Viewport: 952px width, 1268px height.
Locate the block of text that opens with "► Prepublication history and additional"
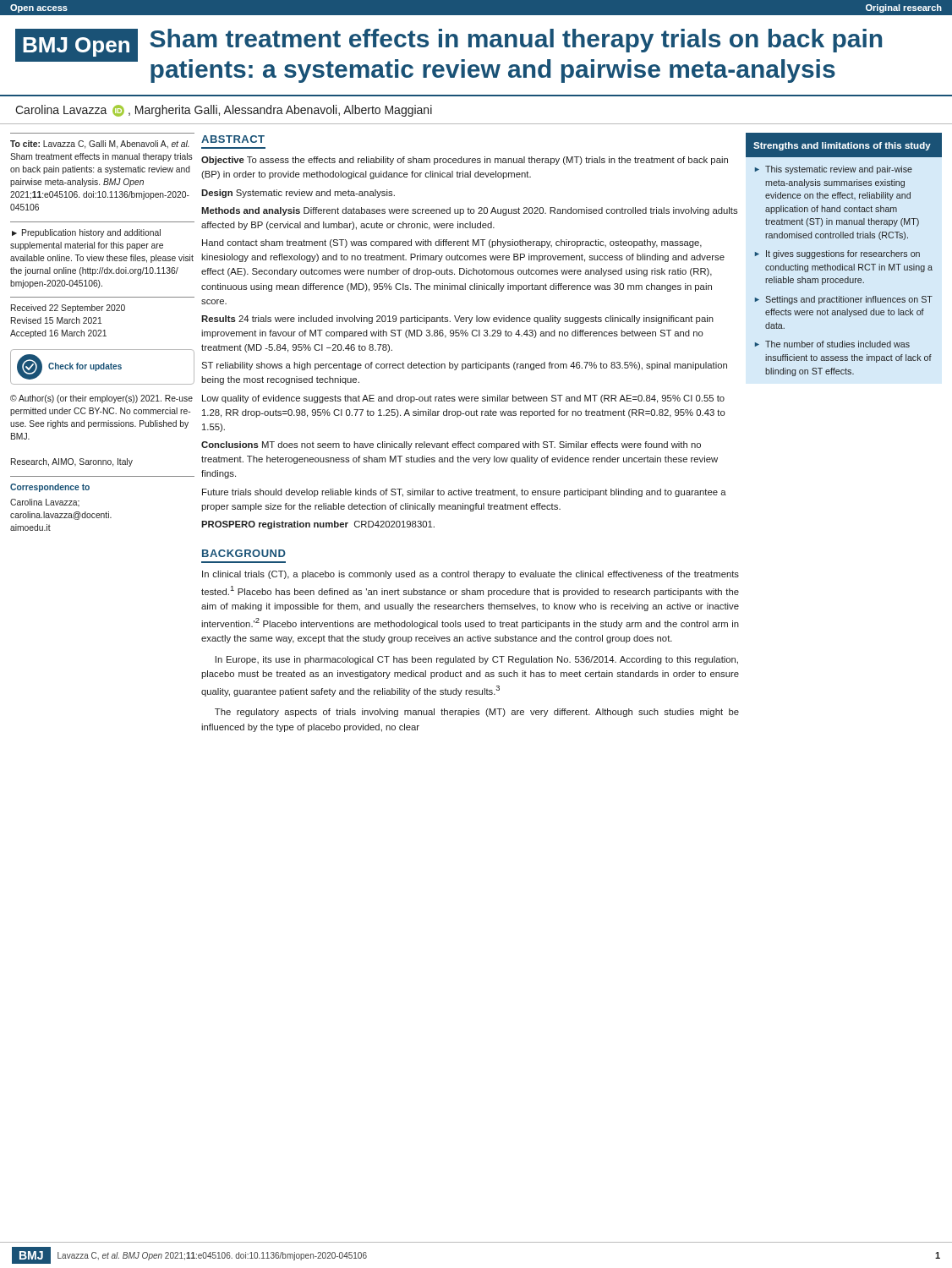click(x=102, y=258)
